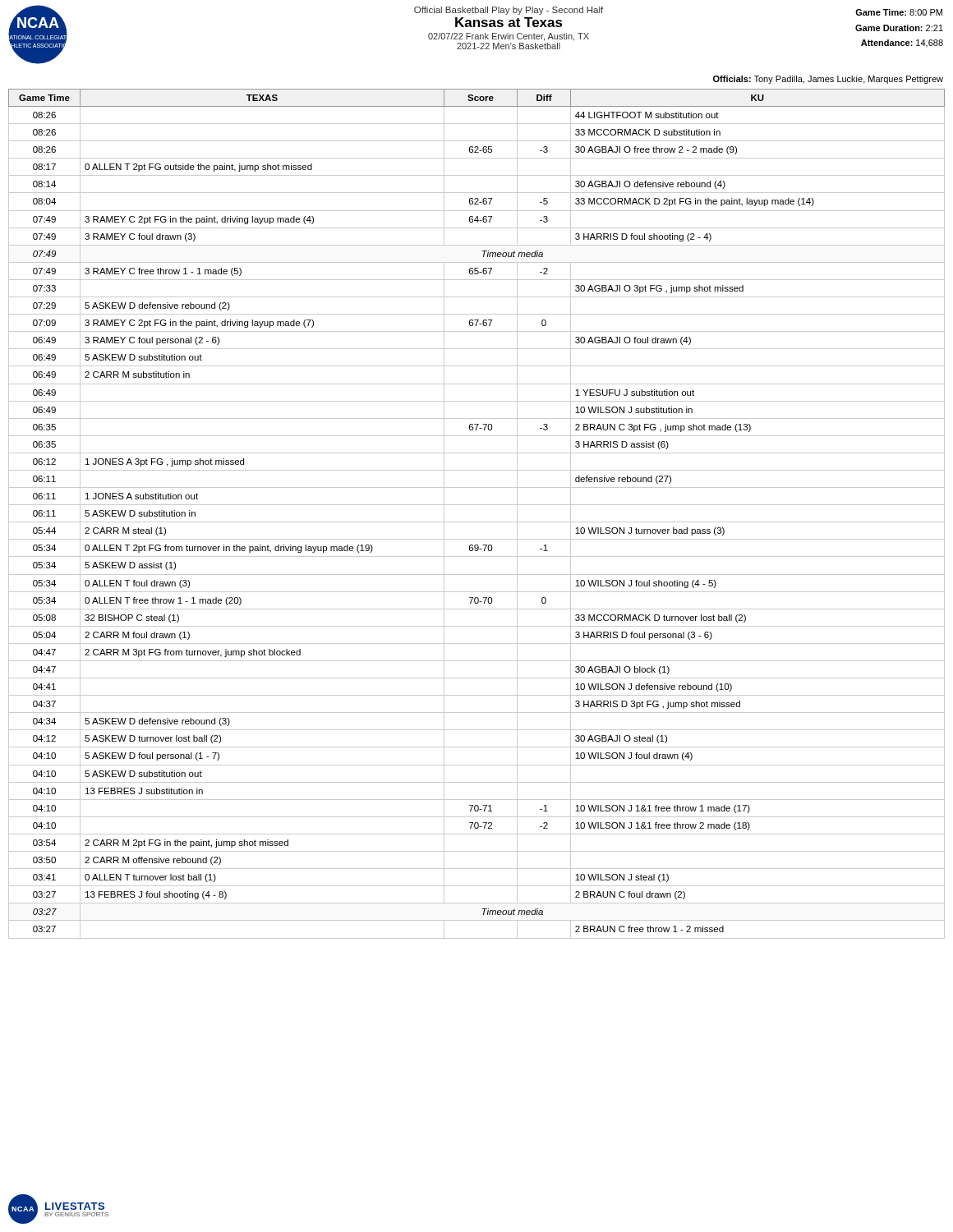Click on the text that reads "Officials: Tony Padilla, James Luckie, Marques Pettigrew"
This screenshot has height=1232, width=953.
coord(828,79)
